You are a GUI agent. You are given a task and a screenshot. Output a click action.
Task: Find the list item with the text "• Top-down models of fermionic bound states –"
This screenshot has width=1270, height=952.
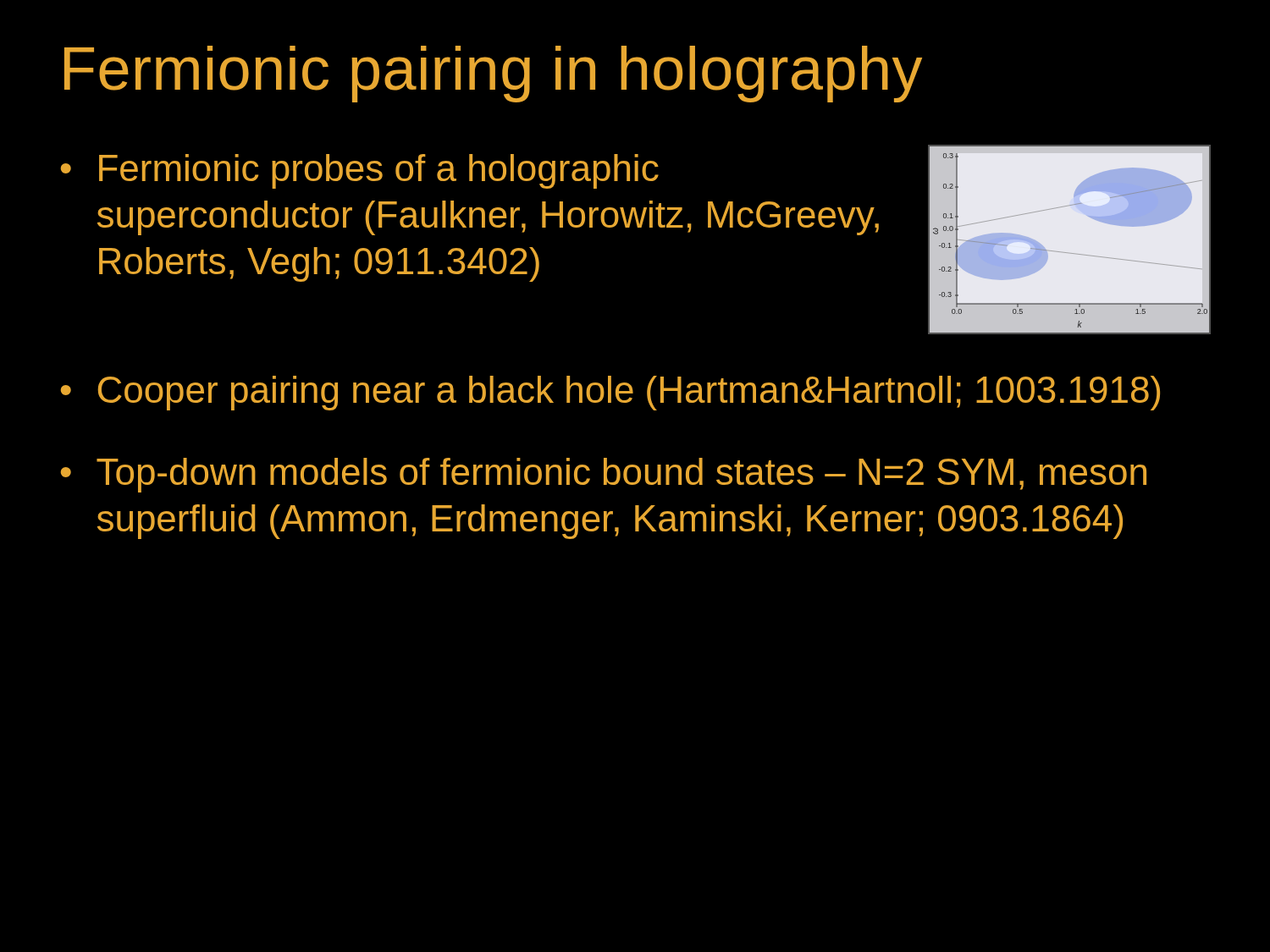[x=635, y=495]
